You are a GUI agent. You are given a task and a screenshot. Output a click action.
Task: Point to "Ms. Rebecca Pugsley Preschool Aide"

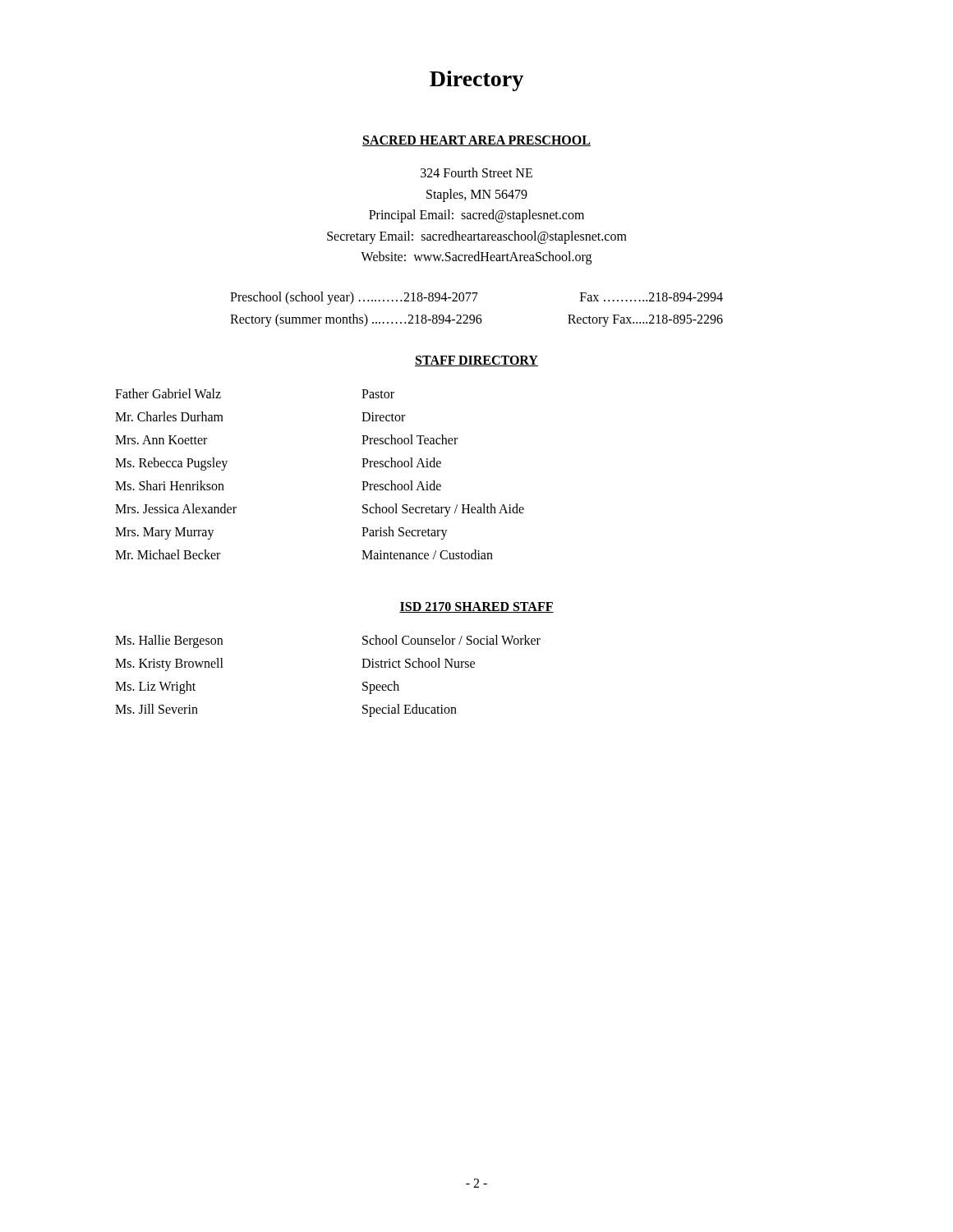point(167,464)
